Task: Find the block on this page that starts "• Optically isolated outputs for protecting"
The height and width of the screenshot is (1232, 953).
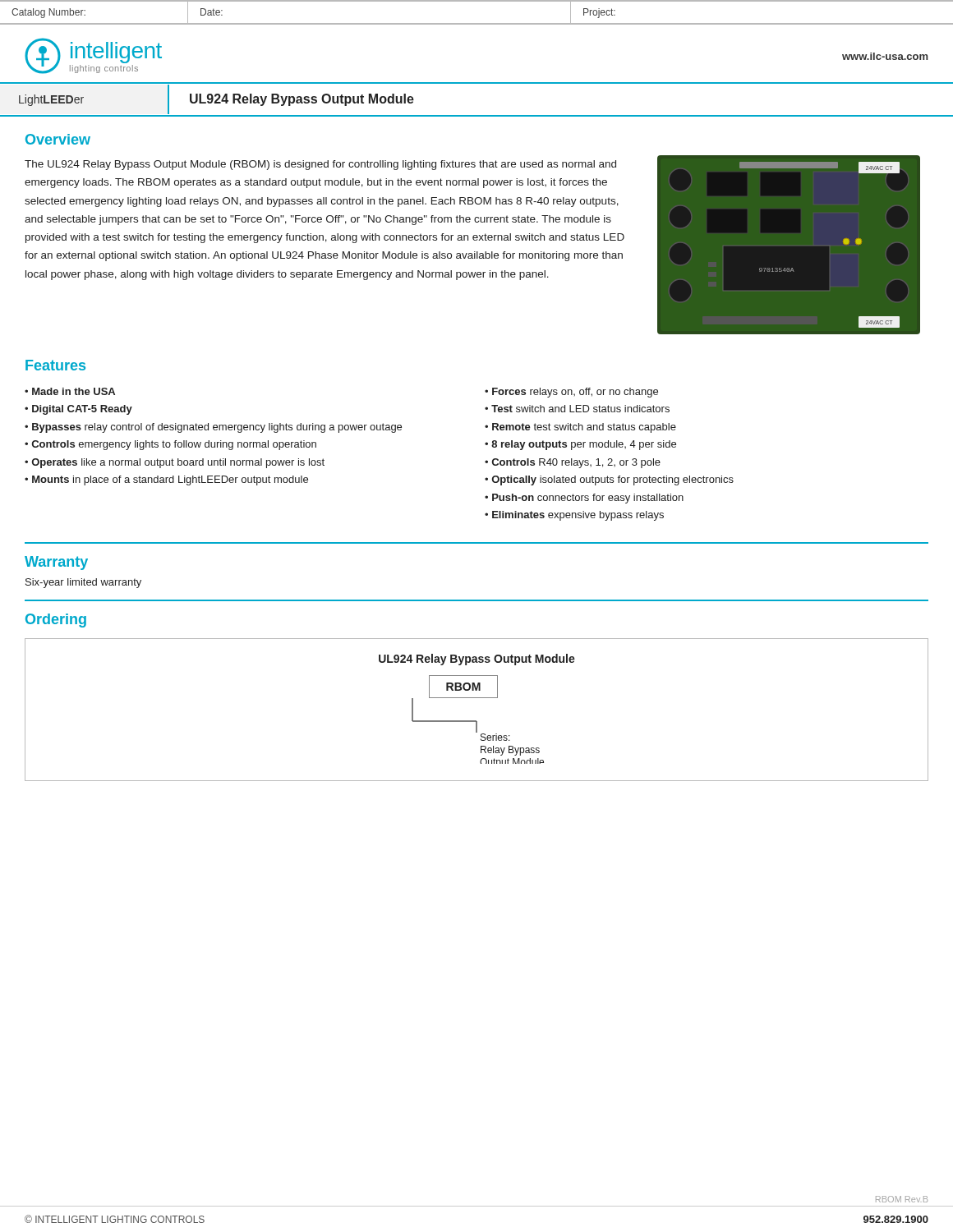Action: coord(609,479)
